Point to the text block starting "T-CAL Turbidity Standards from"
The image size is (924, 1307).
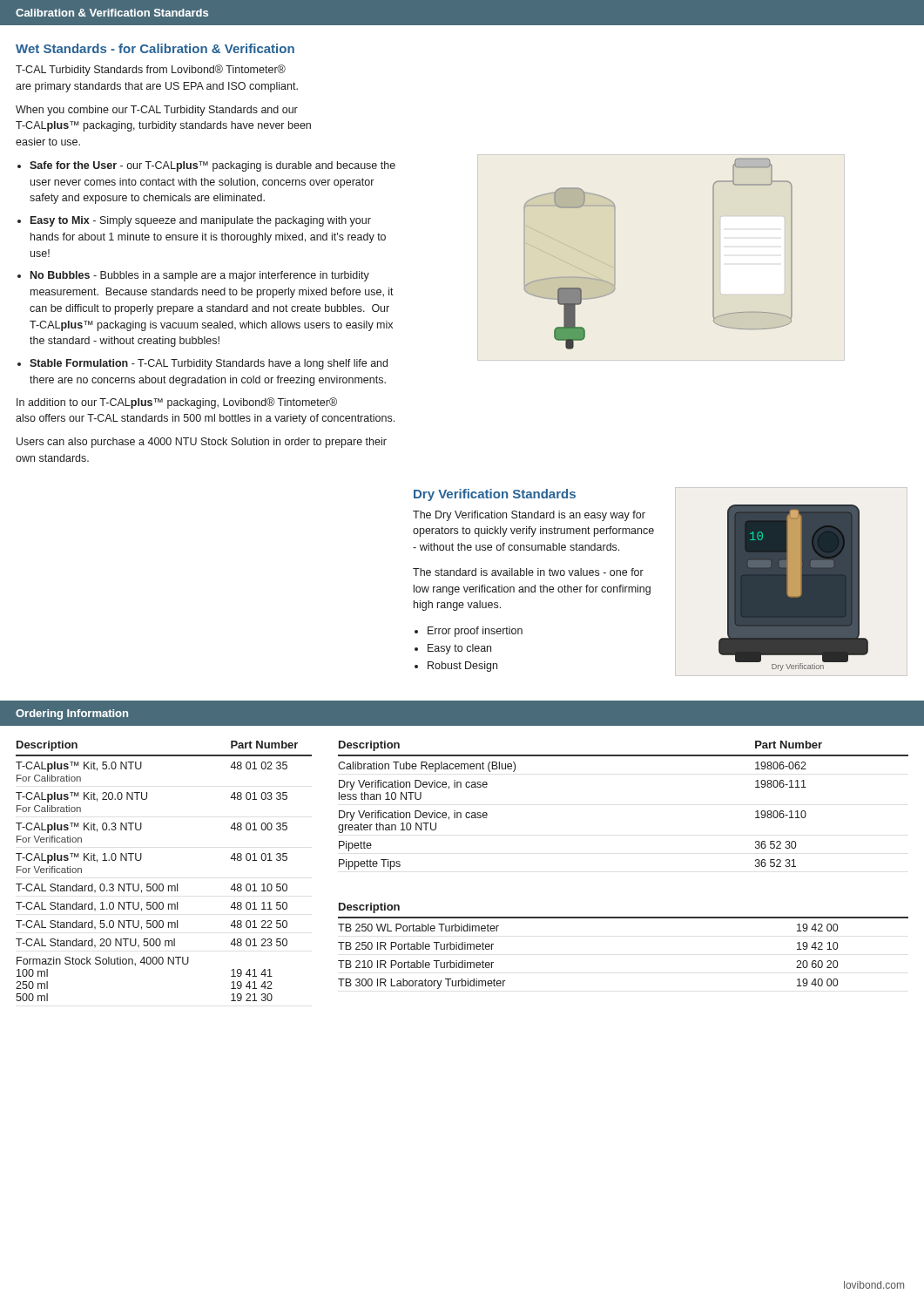[157, 78]
